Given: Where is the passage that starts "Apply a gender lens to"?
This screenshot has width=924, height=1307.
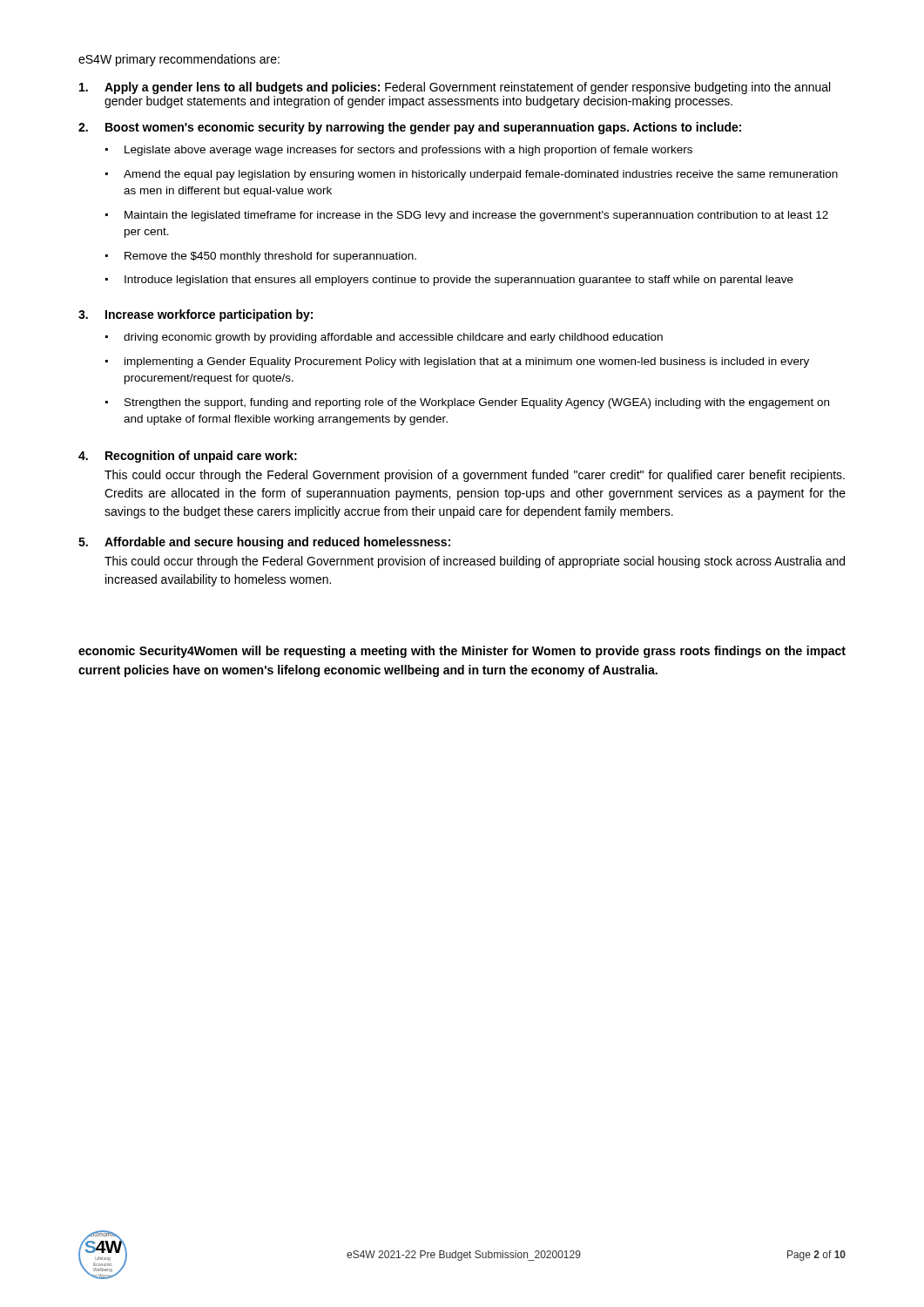Looking at the screenshot, I should [462, 94].
